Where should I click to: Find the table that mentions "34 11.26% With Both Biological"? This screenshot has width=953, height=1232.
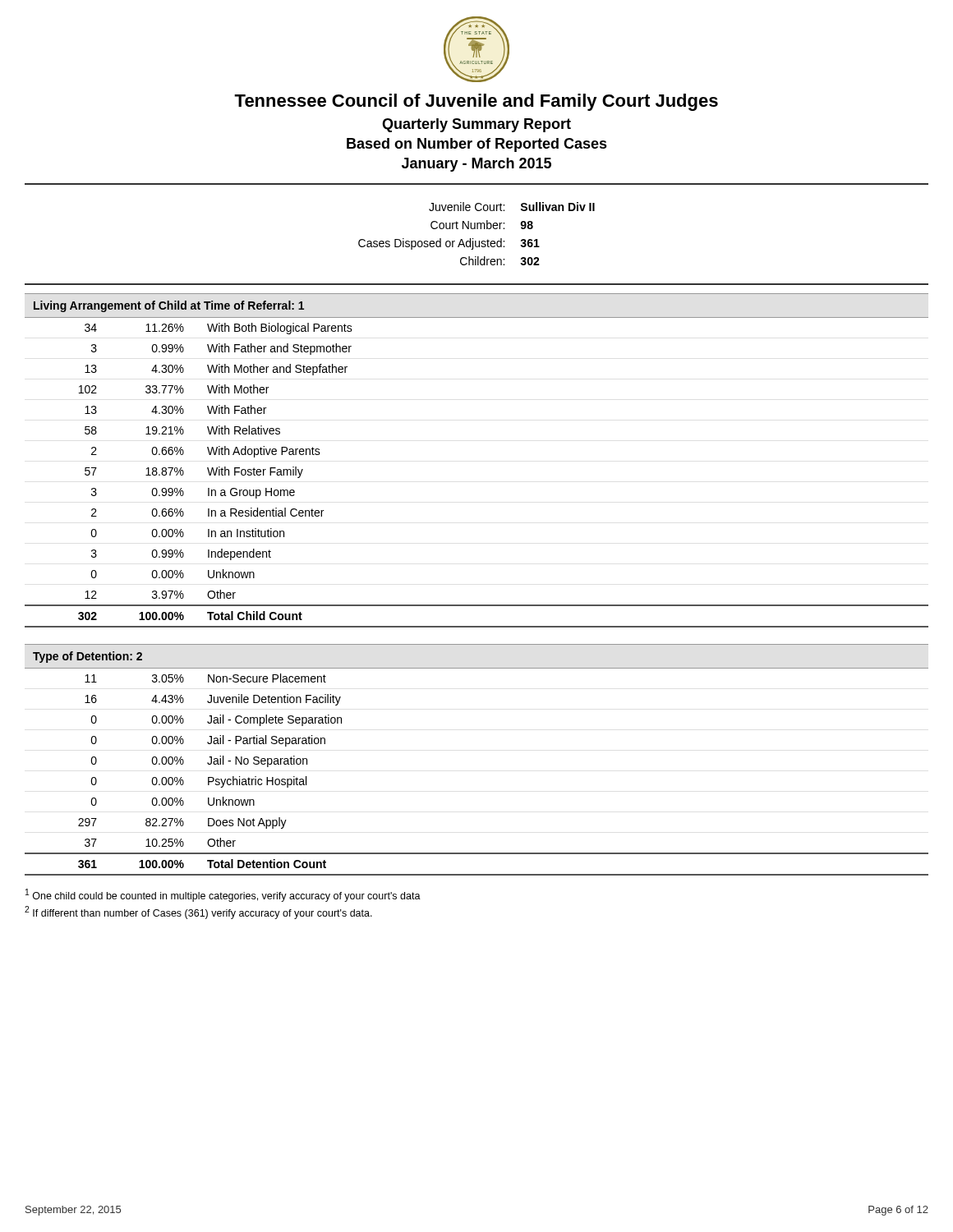[476, 473]
